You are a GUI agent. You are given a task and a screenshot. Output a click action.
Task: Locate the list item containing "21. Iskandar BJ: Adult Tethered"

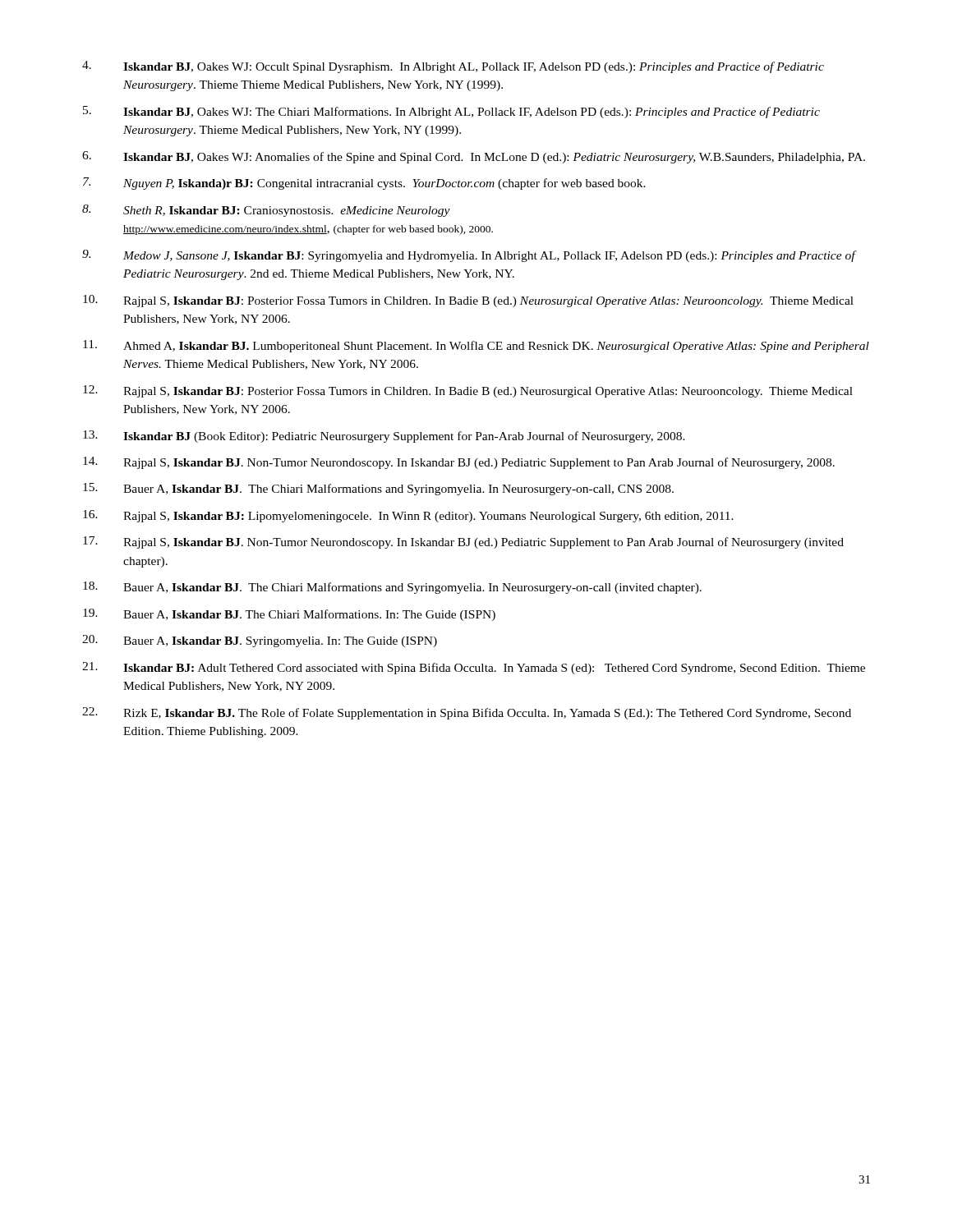pos(476,681)
